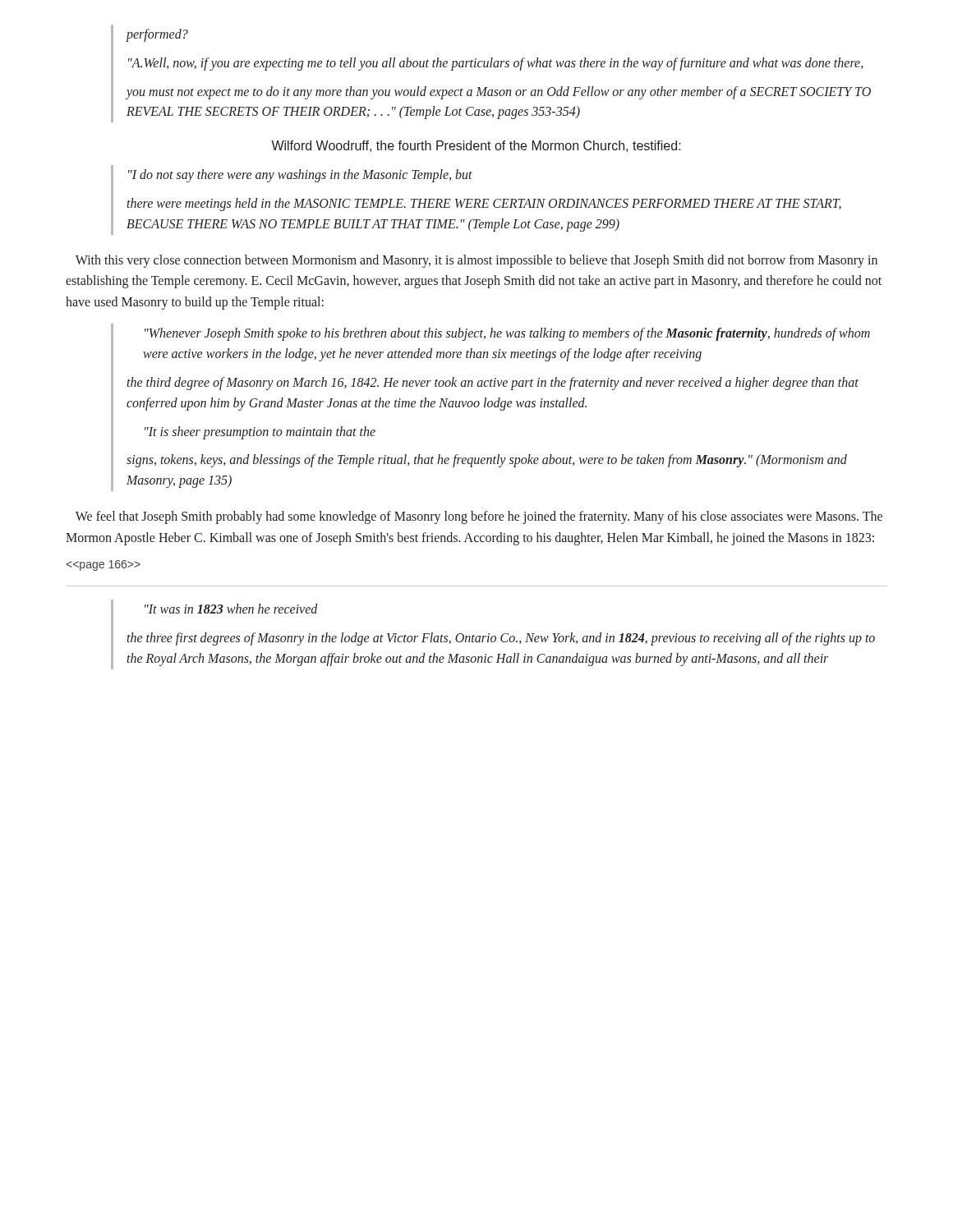Find the passage starting ""Whenever Joseph Smith spoke to his"
Screen dimensions: 1232x953
coord(507,407)
